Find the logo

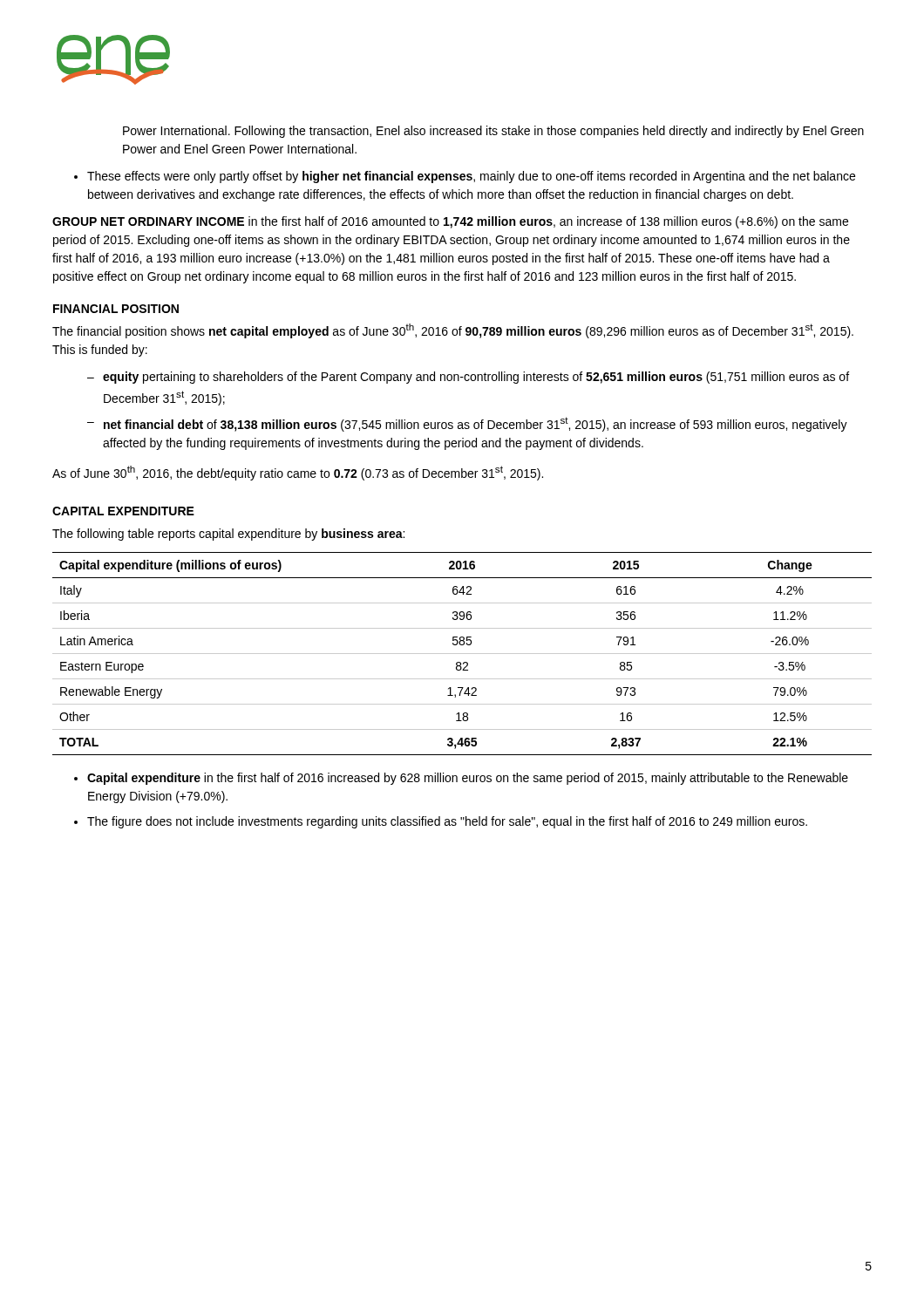pyautogui.click(x=113, y=62)
